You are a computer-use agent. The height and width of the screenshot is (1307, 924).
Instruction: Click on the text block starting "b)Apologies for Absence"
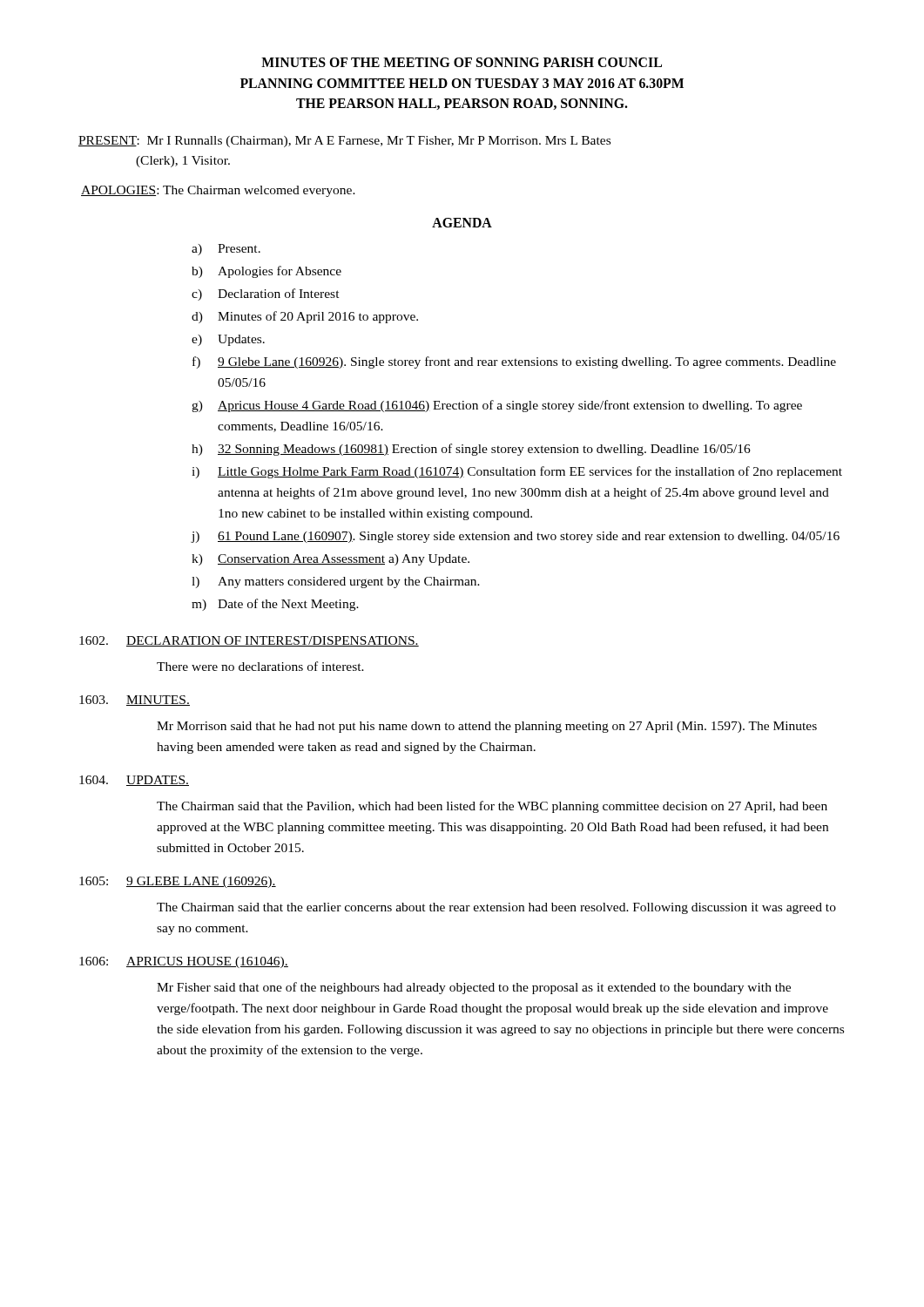click(267, 271)
